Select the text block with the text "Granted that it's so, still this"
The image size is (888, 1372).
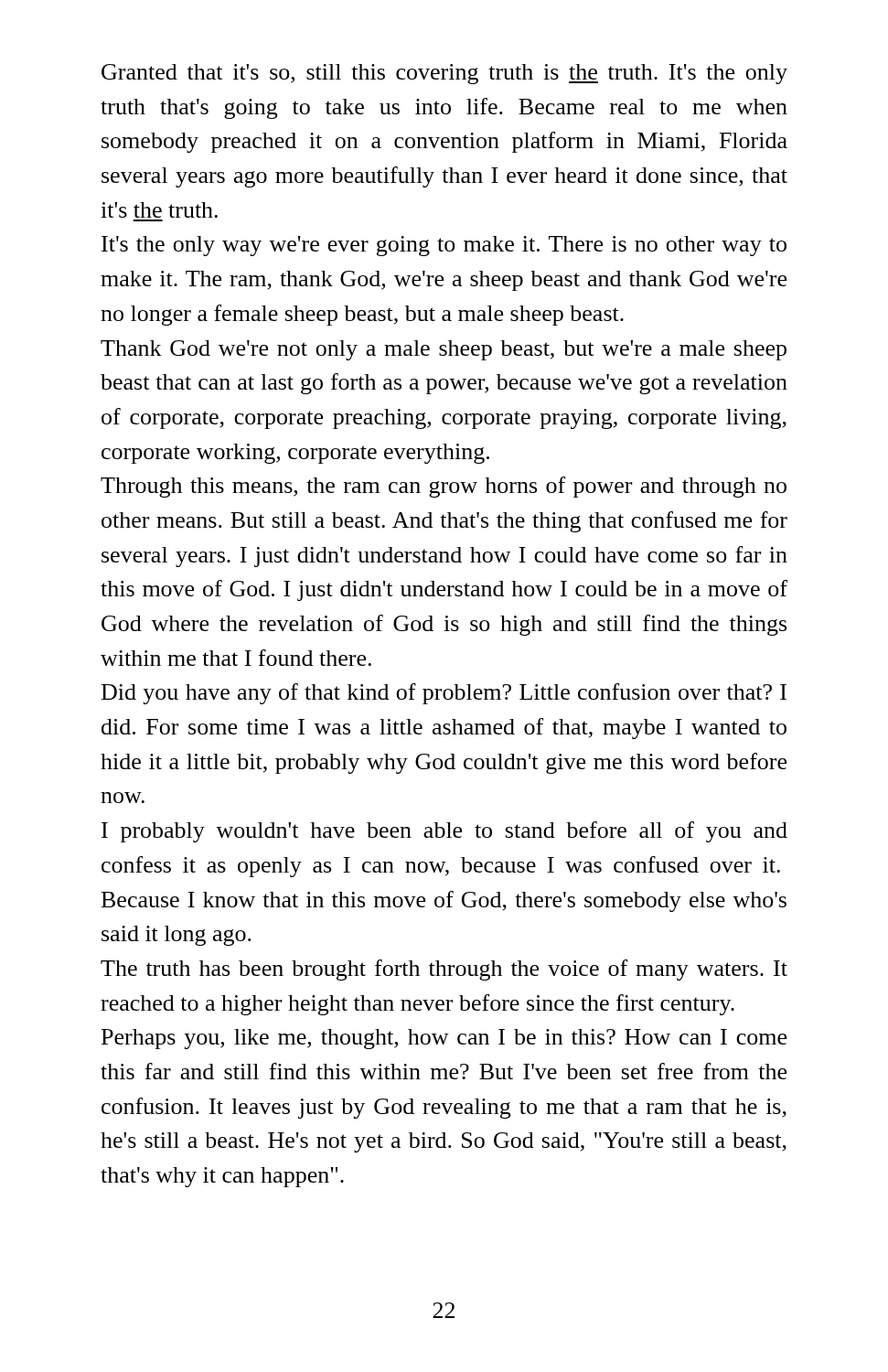pos(444,624)
